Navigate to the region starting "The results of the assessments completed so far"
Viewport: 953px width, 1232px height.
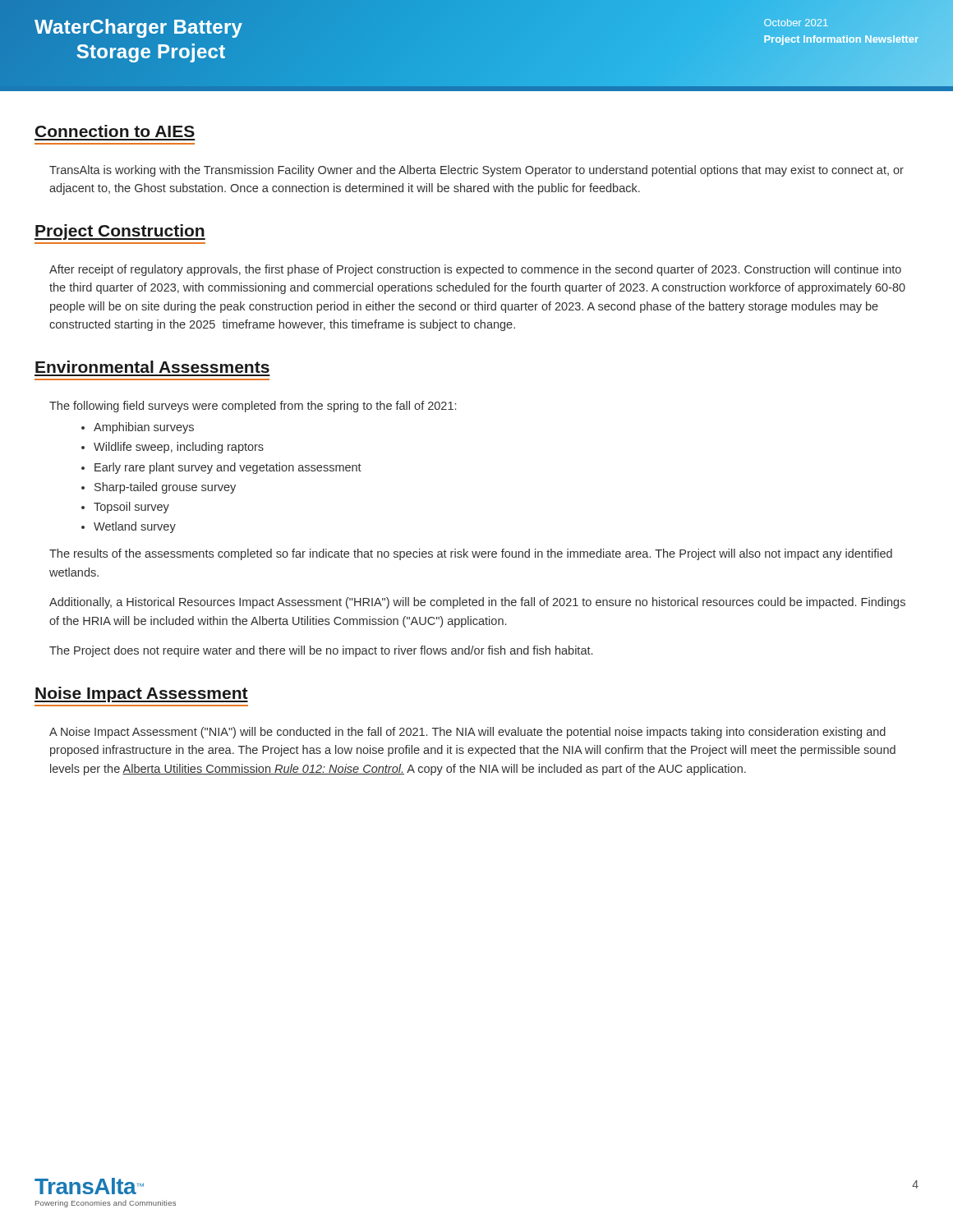coord(471,563)
